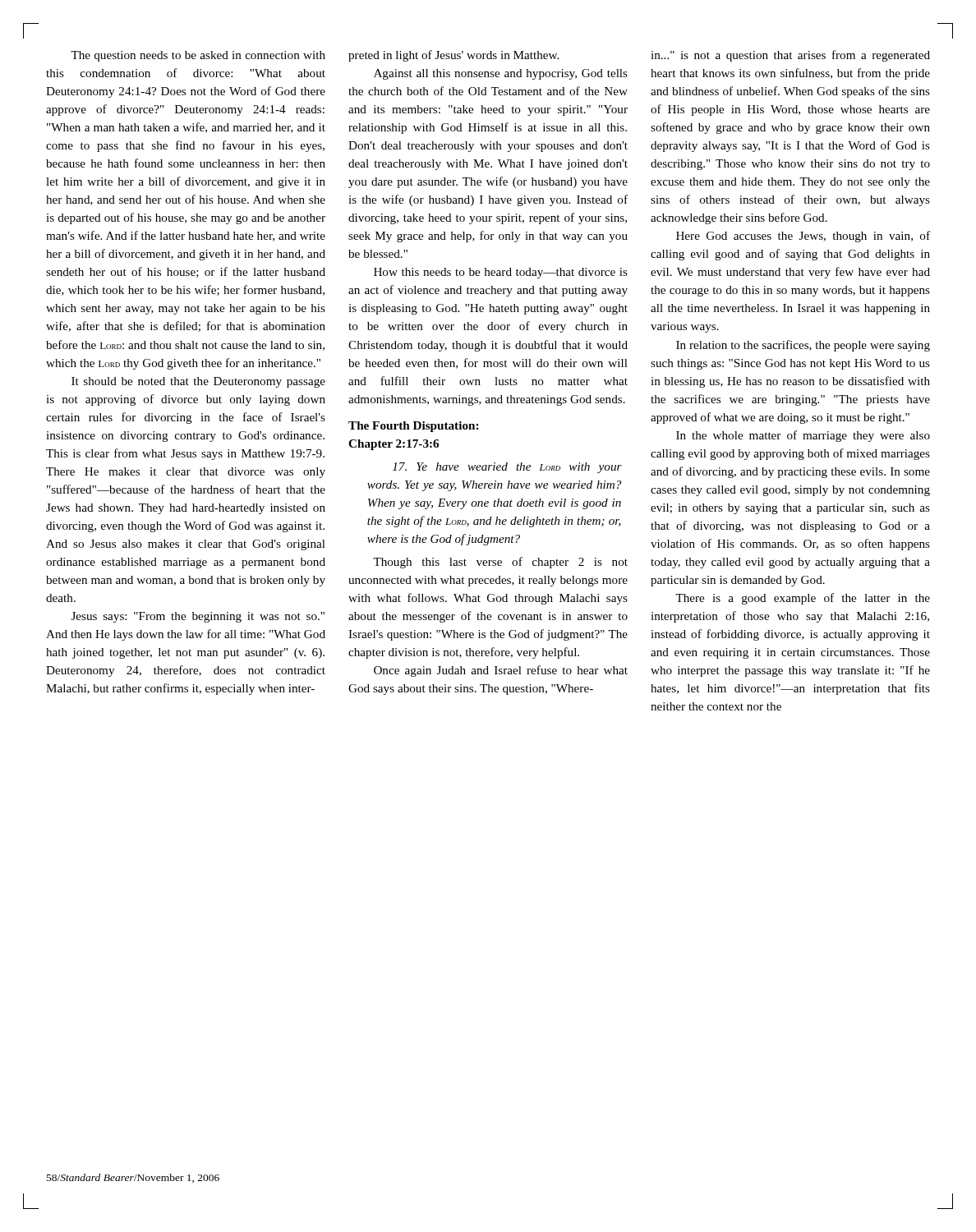Point to the block starting "The Fourth Disputation:Chapter 2:17-3:6"
The image size is (976, 1232).
[488, 434]
